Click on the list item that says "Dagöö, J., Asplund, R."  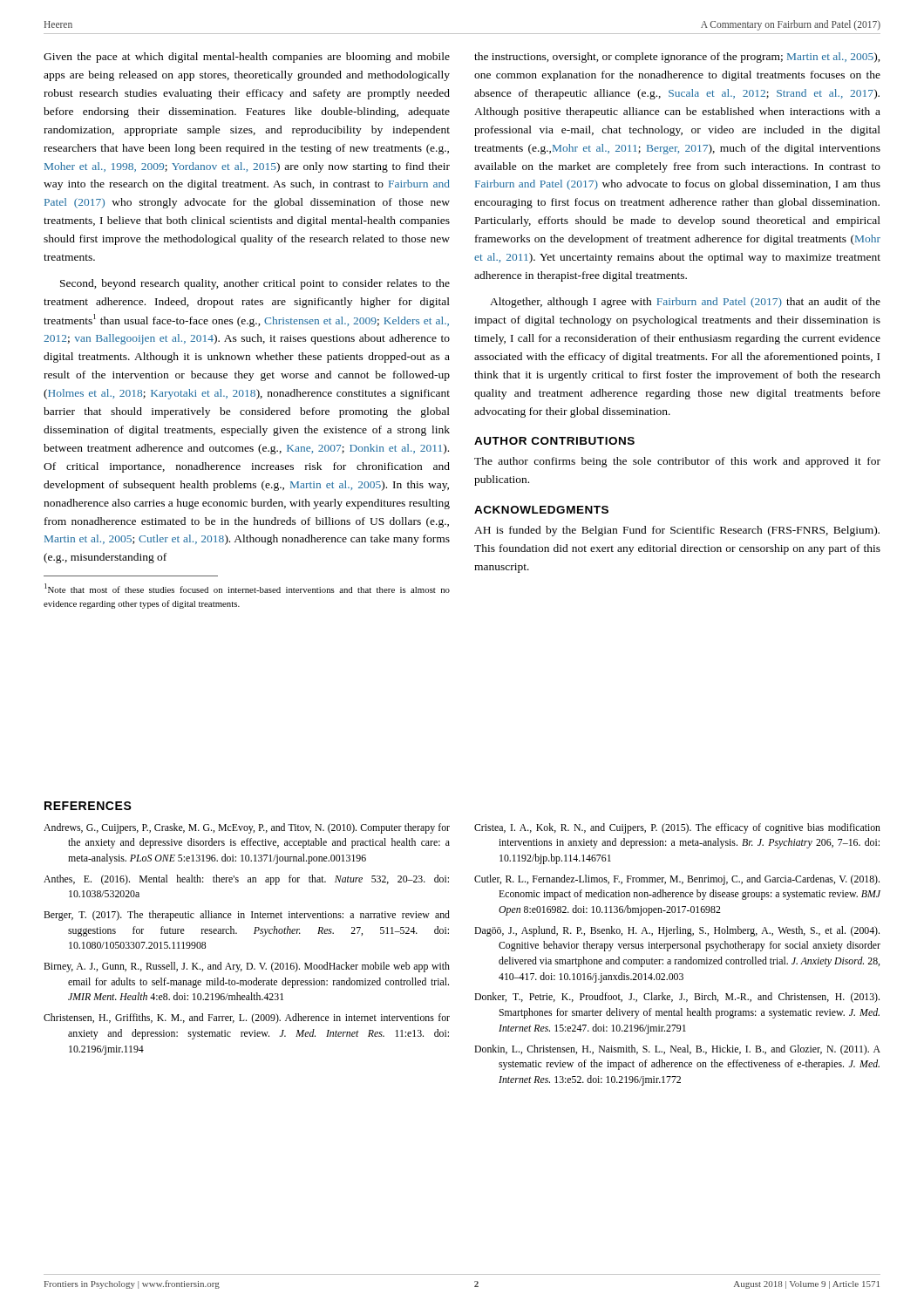tap(677, 953)
